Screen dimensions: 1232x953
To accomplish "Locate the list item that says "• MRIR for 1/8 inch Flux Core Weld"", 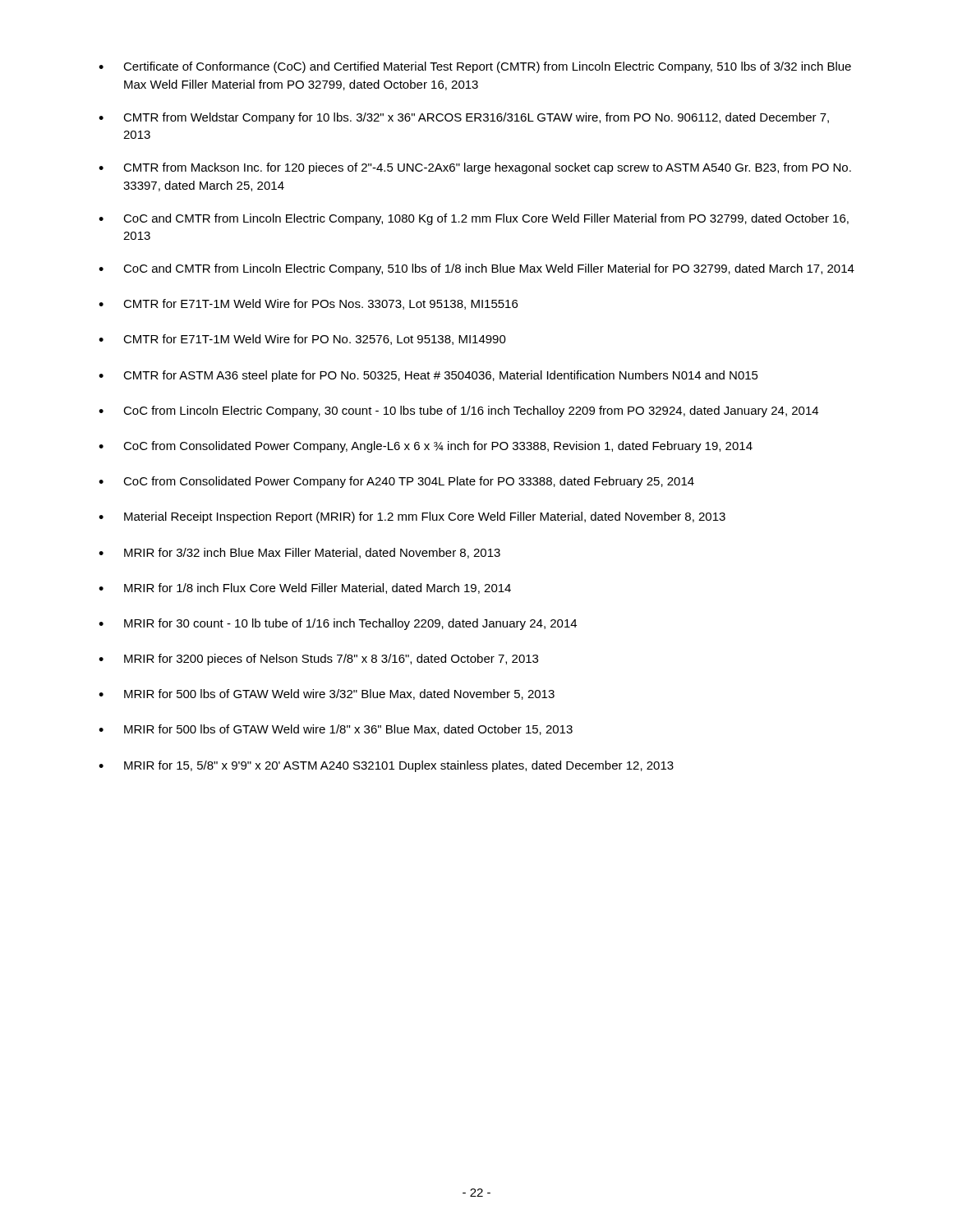I will pyautogui.click(x=305, y=589).
